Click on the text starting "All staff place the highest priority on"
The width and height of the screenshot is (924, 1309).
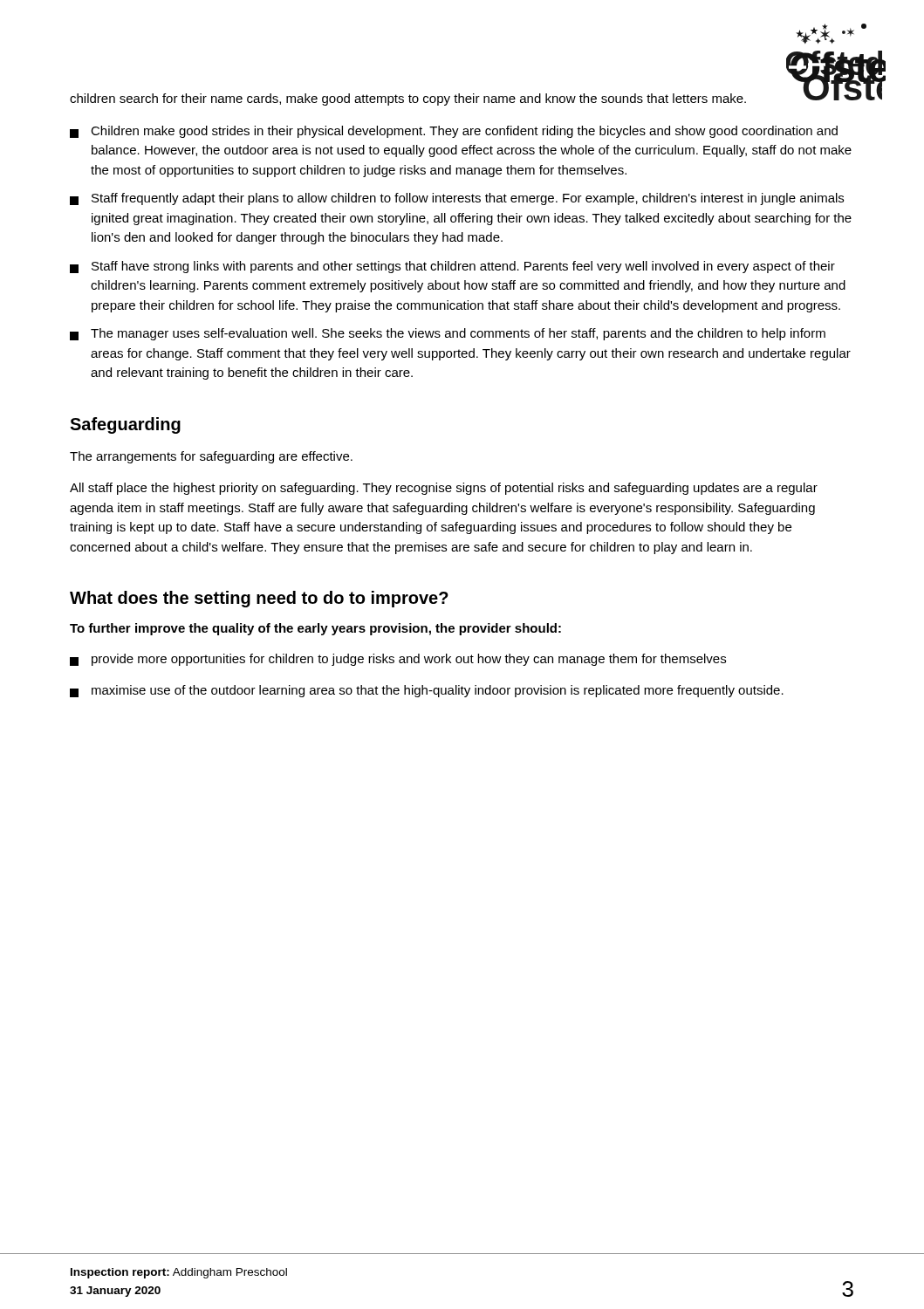point(444,517)
